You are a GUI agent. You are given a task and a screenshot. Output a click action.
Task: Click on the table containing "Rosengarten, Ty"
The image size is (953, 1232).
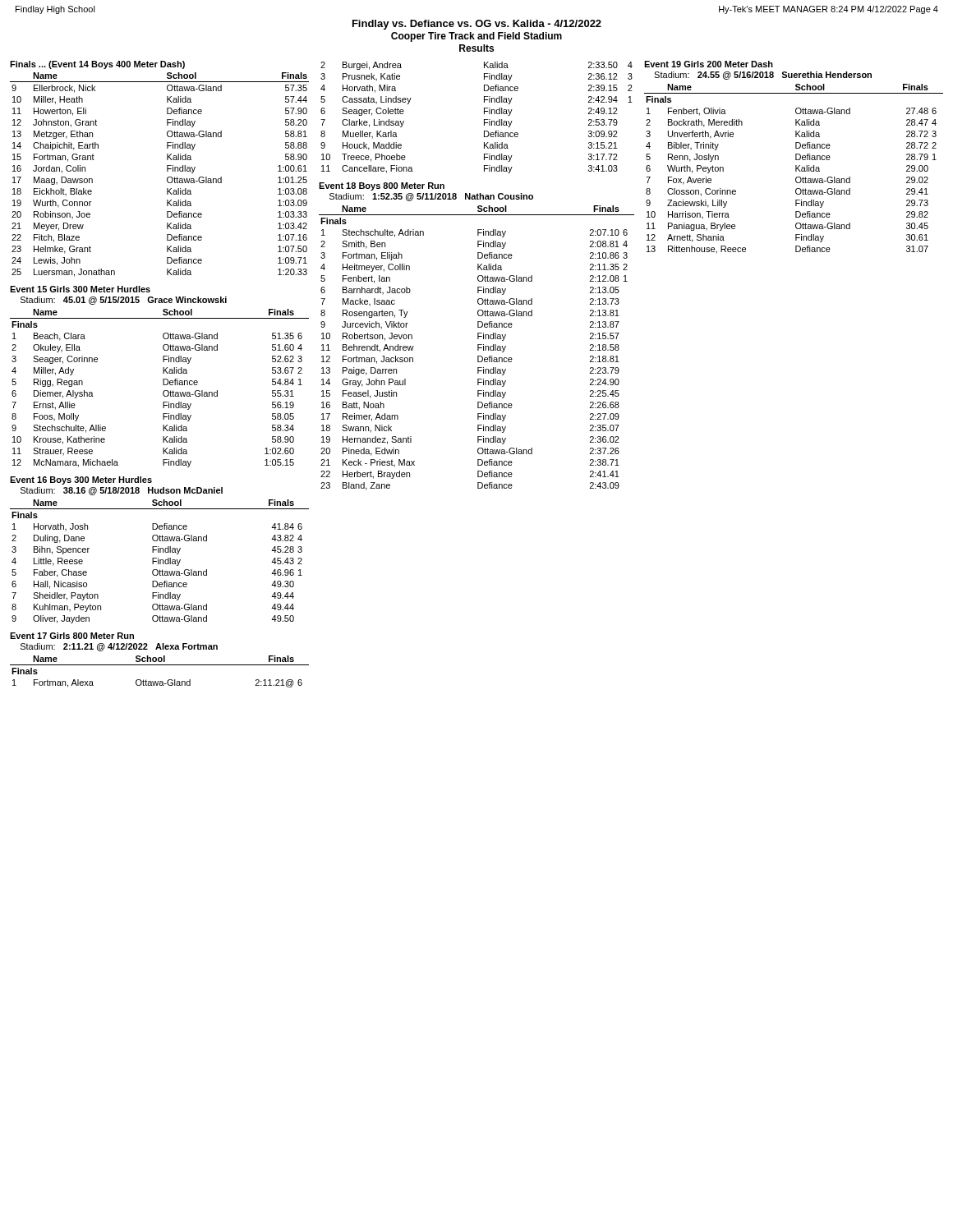click(476, 347)
